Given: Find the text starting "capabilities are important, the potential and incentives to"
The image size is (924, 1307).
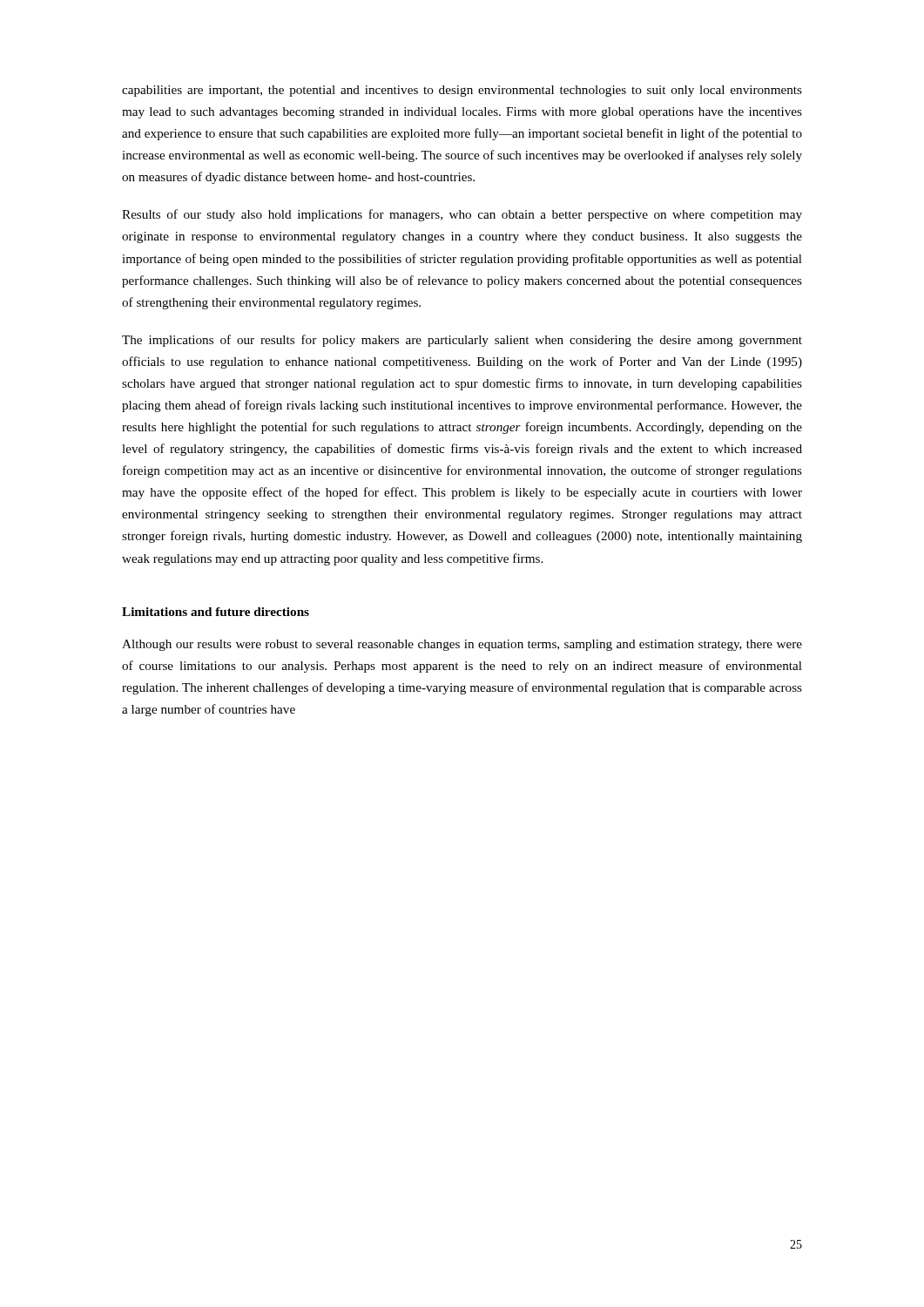Looking at the screenshot, I should [462, 133].
